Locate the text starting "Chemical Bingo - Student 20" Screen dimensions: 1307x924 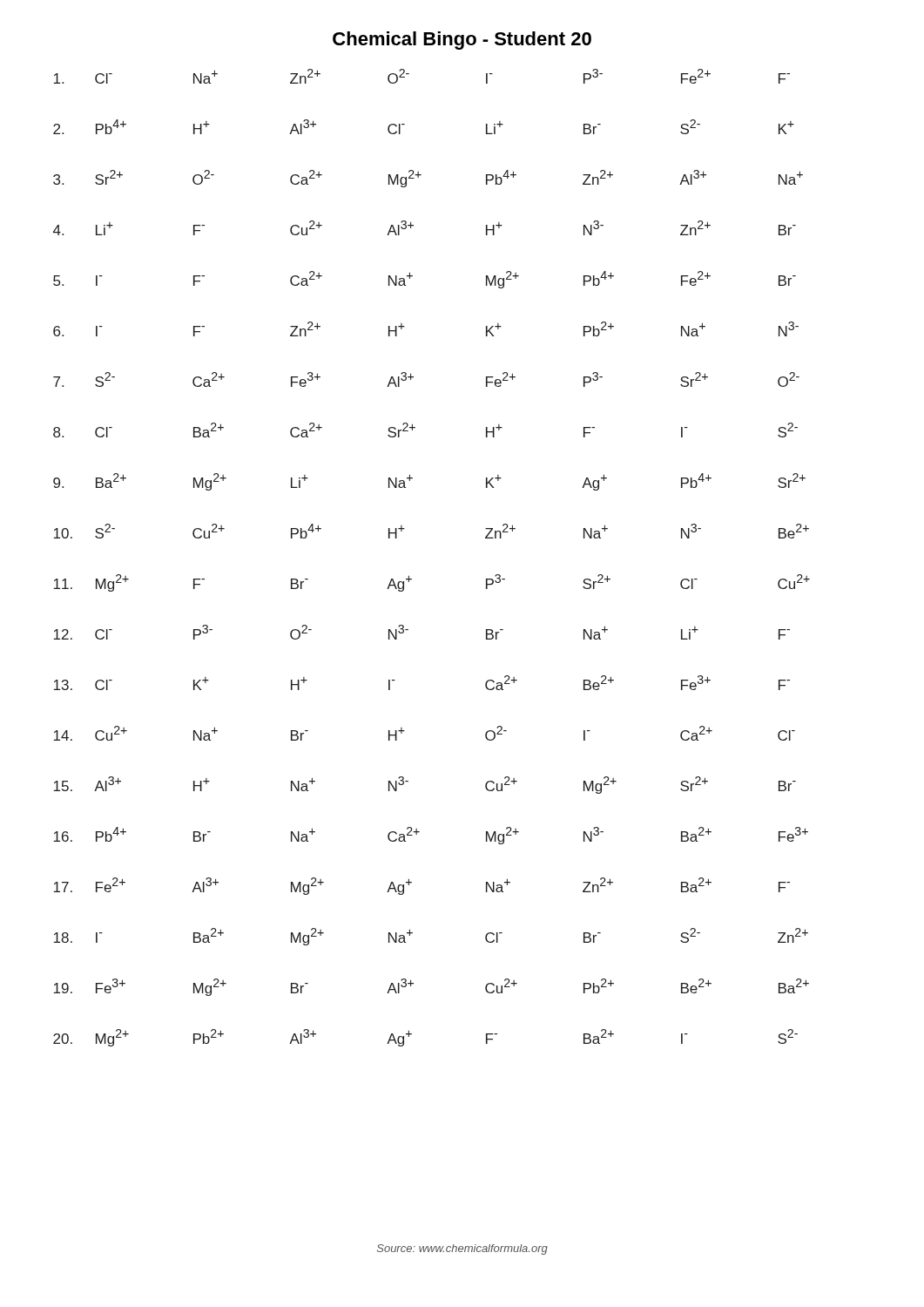462,39
